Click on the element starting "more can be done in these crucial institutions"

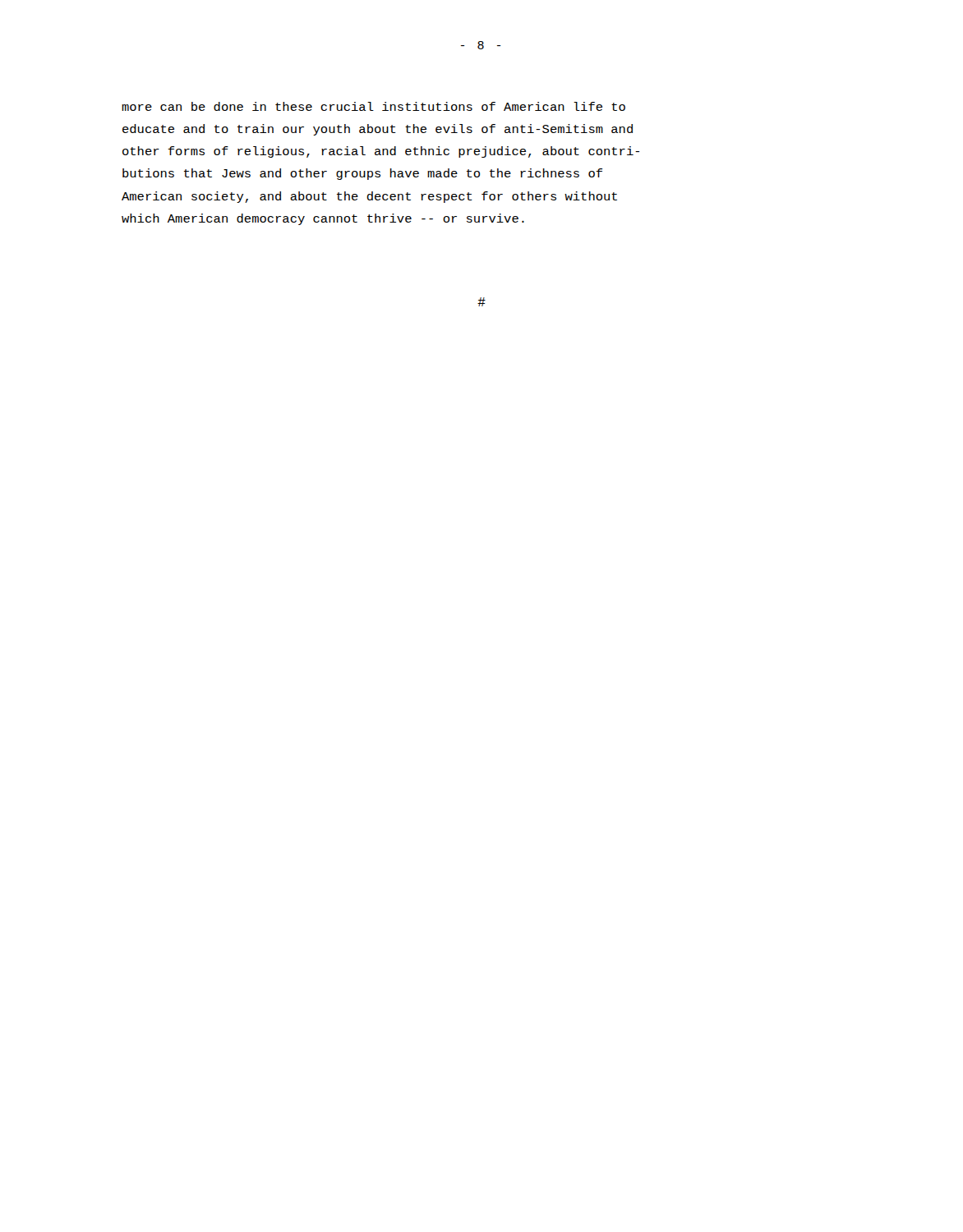tap(381, 163)
